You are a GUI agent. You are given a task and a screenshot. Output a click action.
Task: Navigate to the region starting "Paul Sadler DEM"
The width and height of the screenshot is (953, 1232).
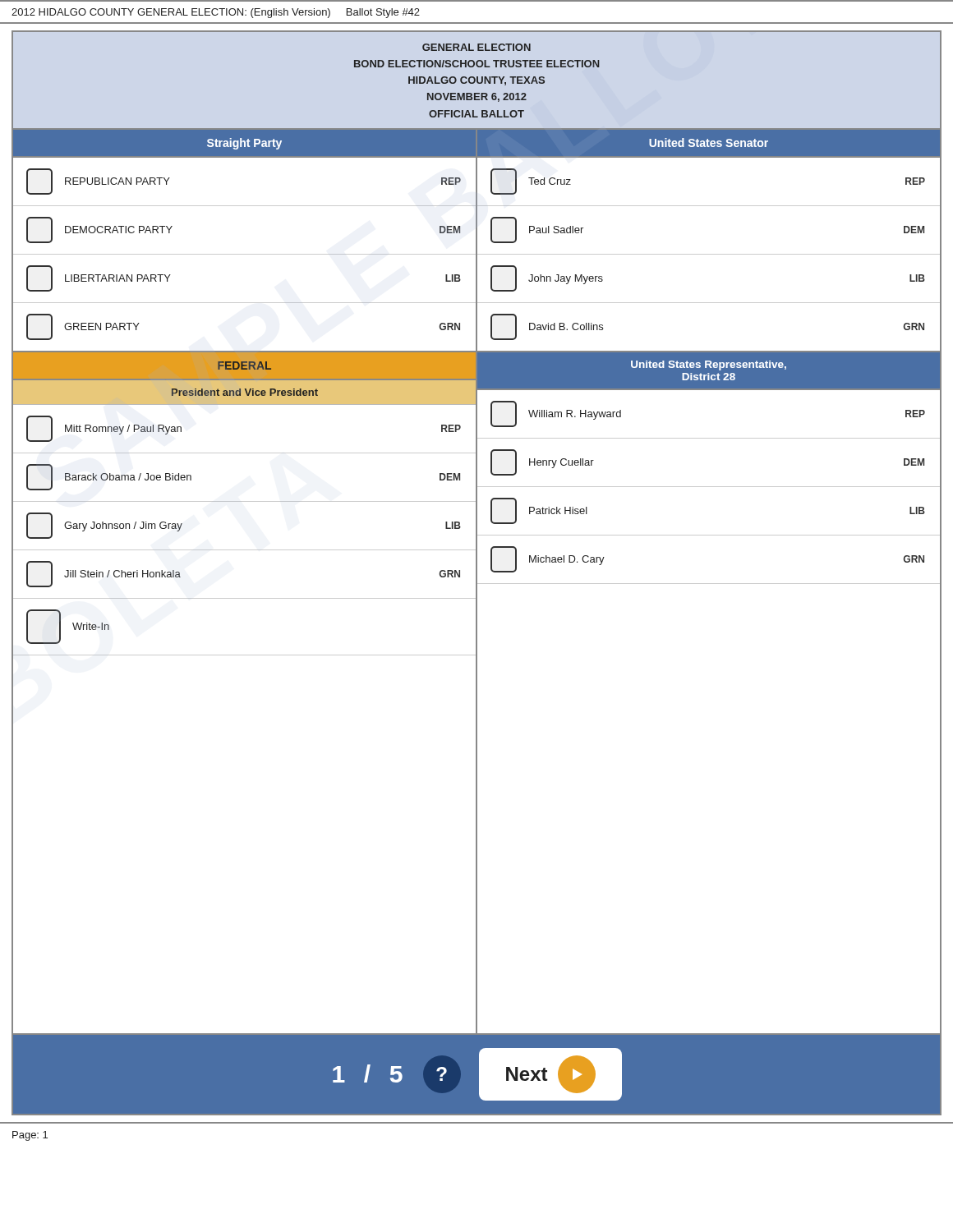503,218
